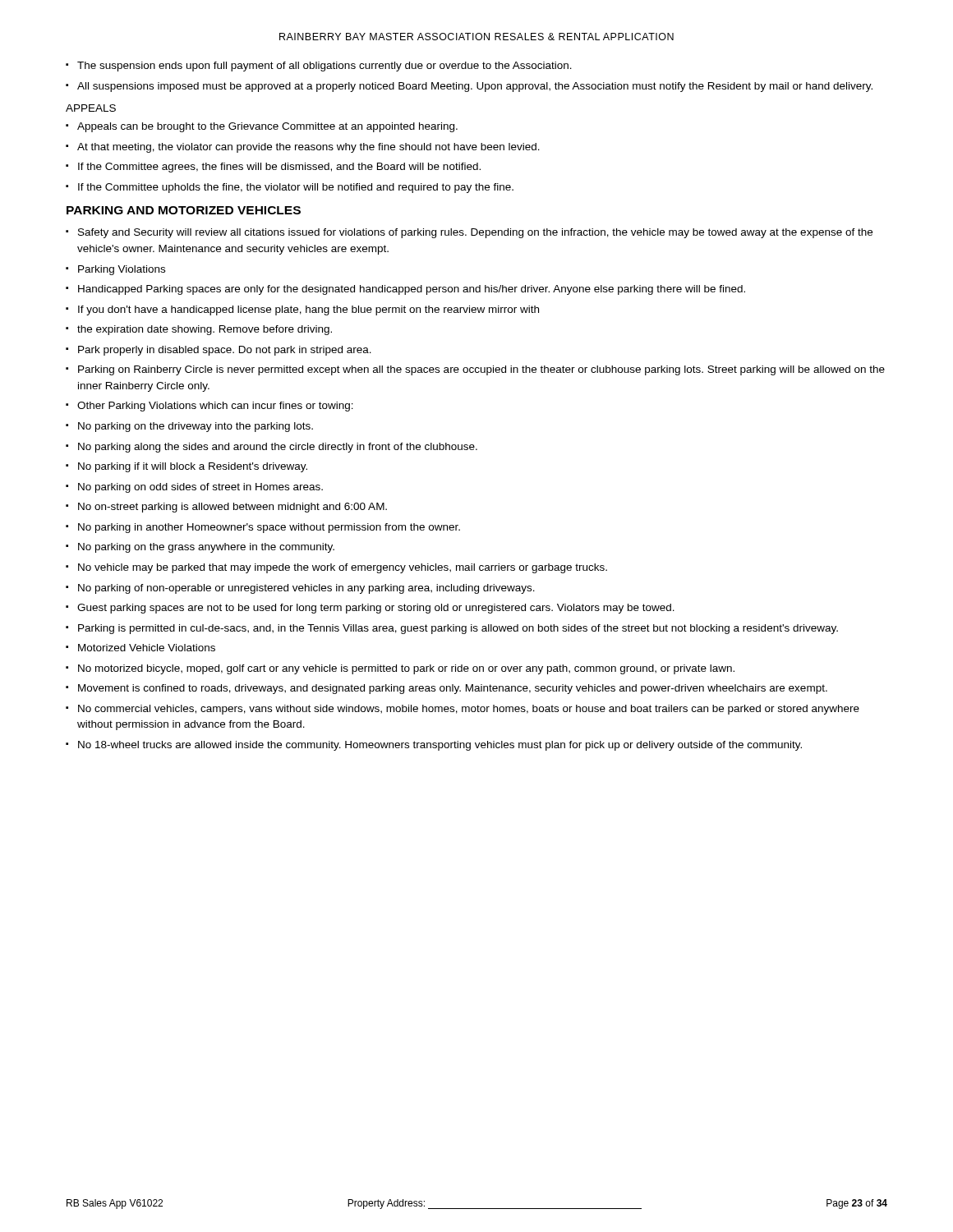
Task: Point to the text block starting "▪ All suspensions"
Action: pyautogui.click(x=470, y=86)
